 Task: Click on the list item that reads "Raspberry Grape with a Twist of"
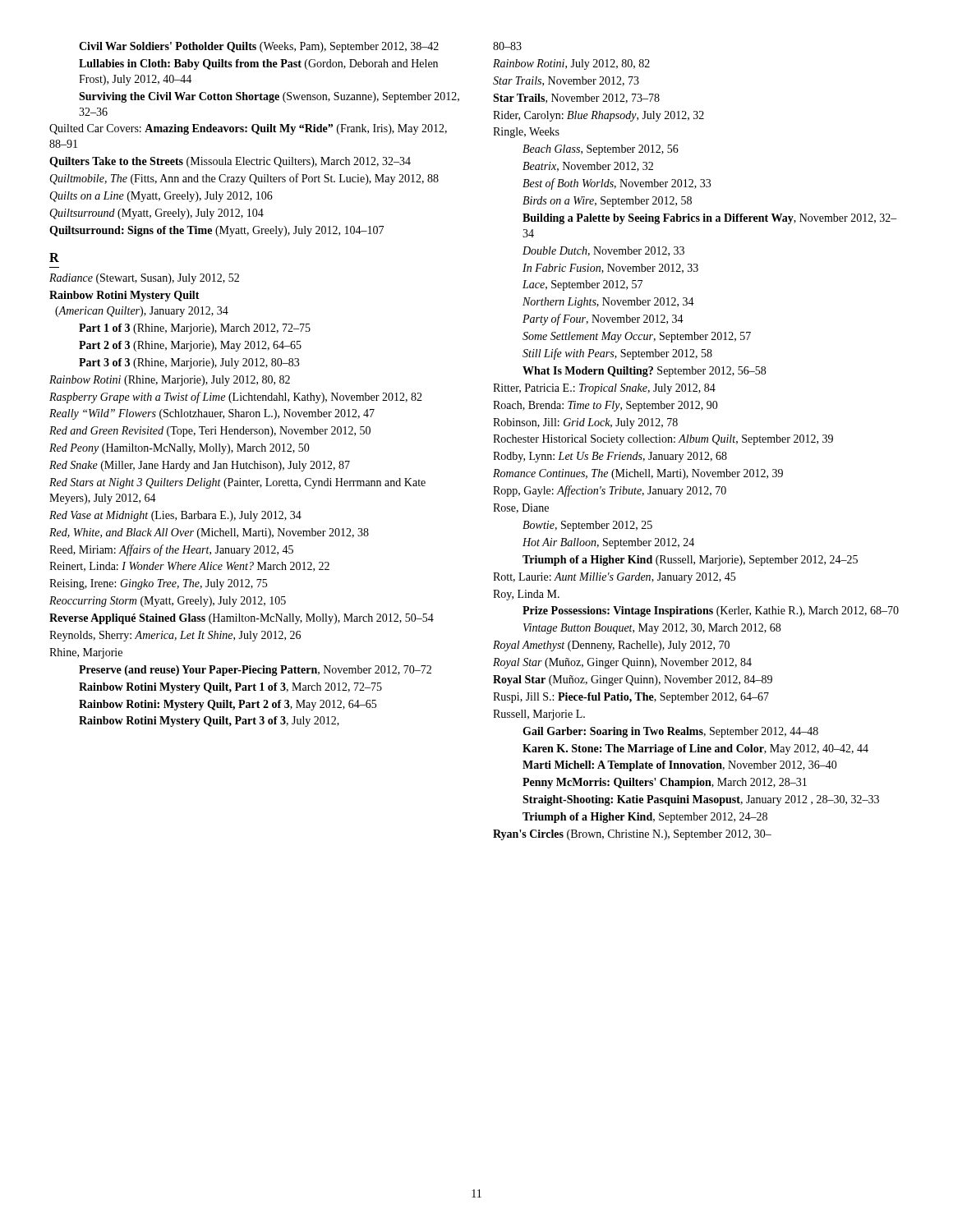click(236, 397)
